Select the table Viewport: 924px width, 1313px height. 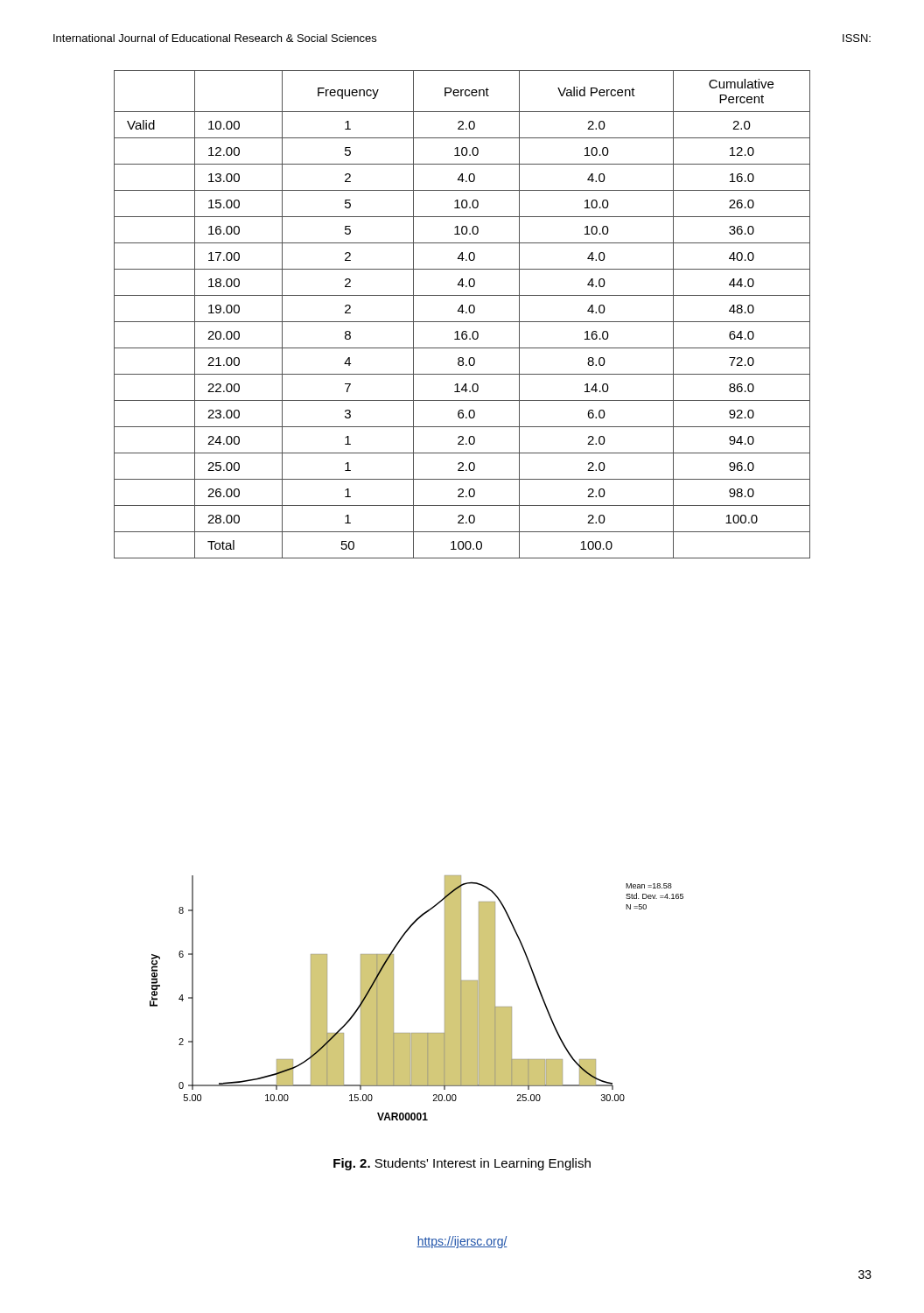coord(462,314)
